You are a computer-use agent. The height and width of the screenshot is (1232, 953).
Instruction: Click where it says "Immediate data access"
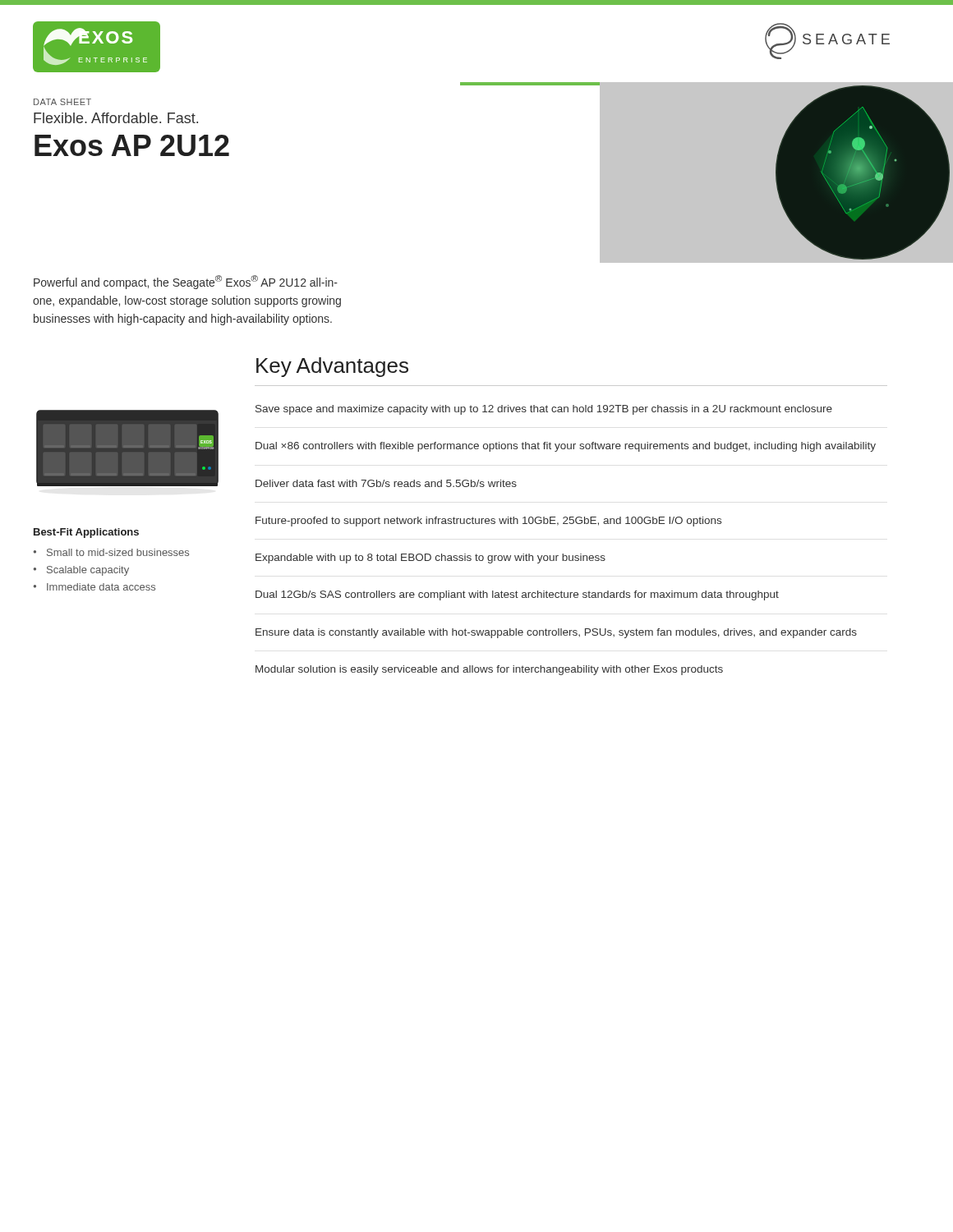click(x=101, y=587)
